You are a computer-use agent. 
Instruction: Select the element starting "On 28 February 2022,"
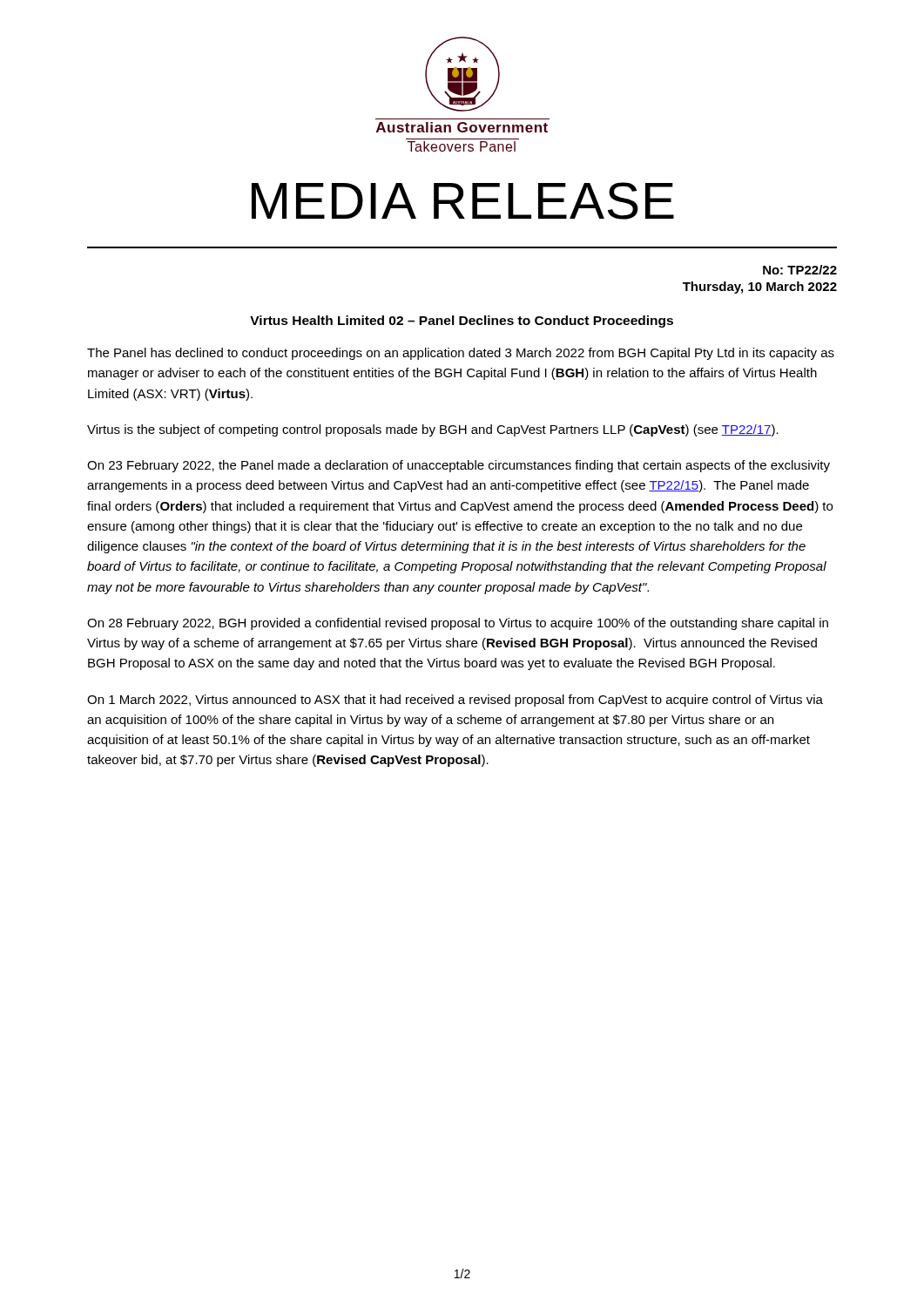click(x=458, y=643)
